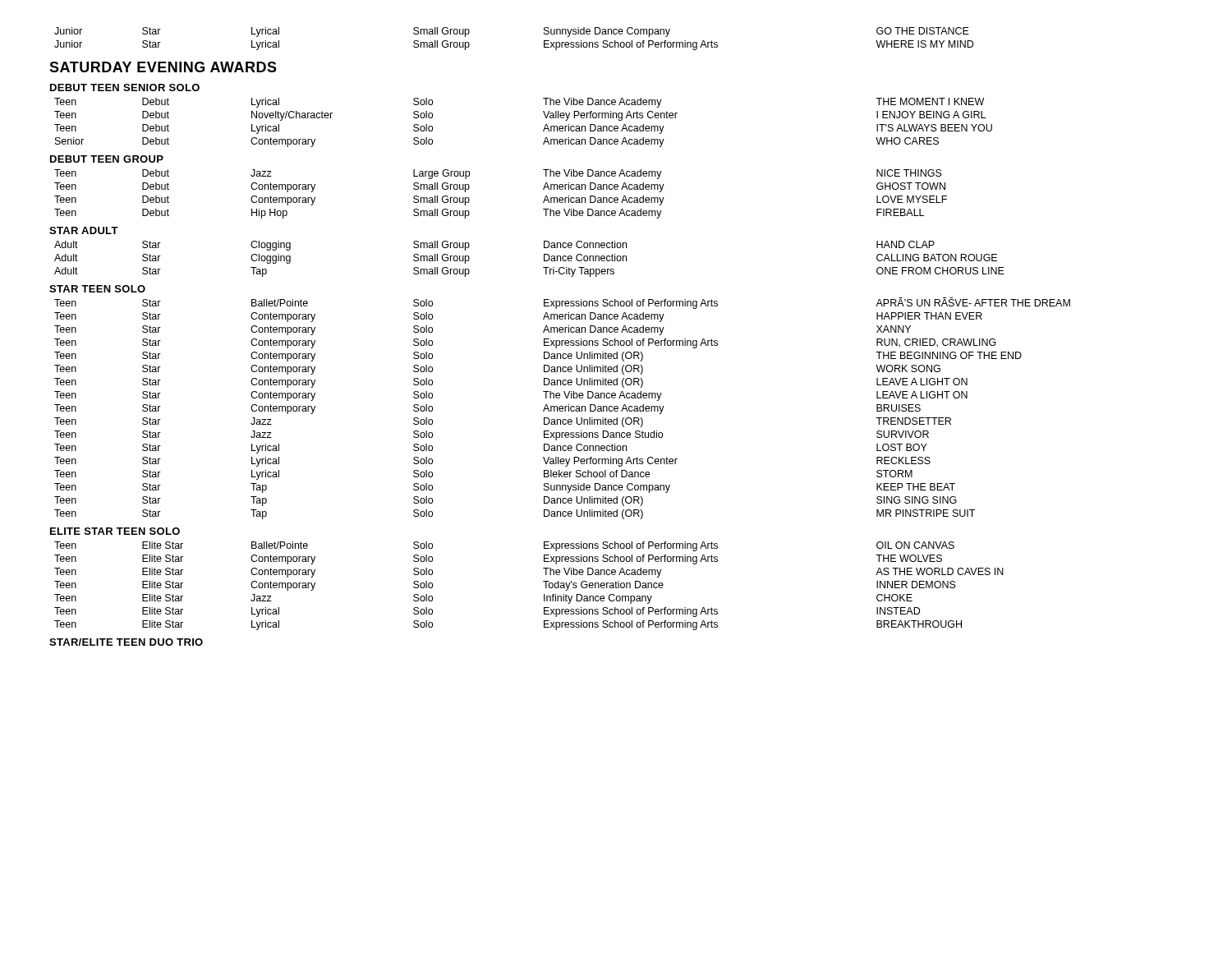1232x953 pixels.
Task: Find the text starting "STAR/ELITE TEEN DUO TRIO"
Action: click(x=126, y=642)
